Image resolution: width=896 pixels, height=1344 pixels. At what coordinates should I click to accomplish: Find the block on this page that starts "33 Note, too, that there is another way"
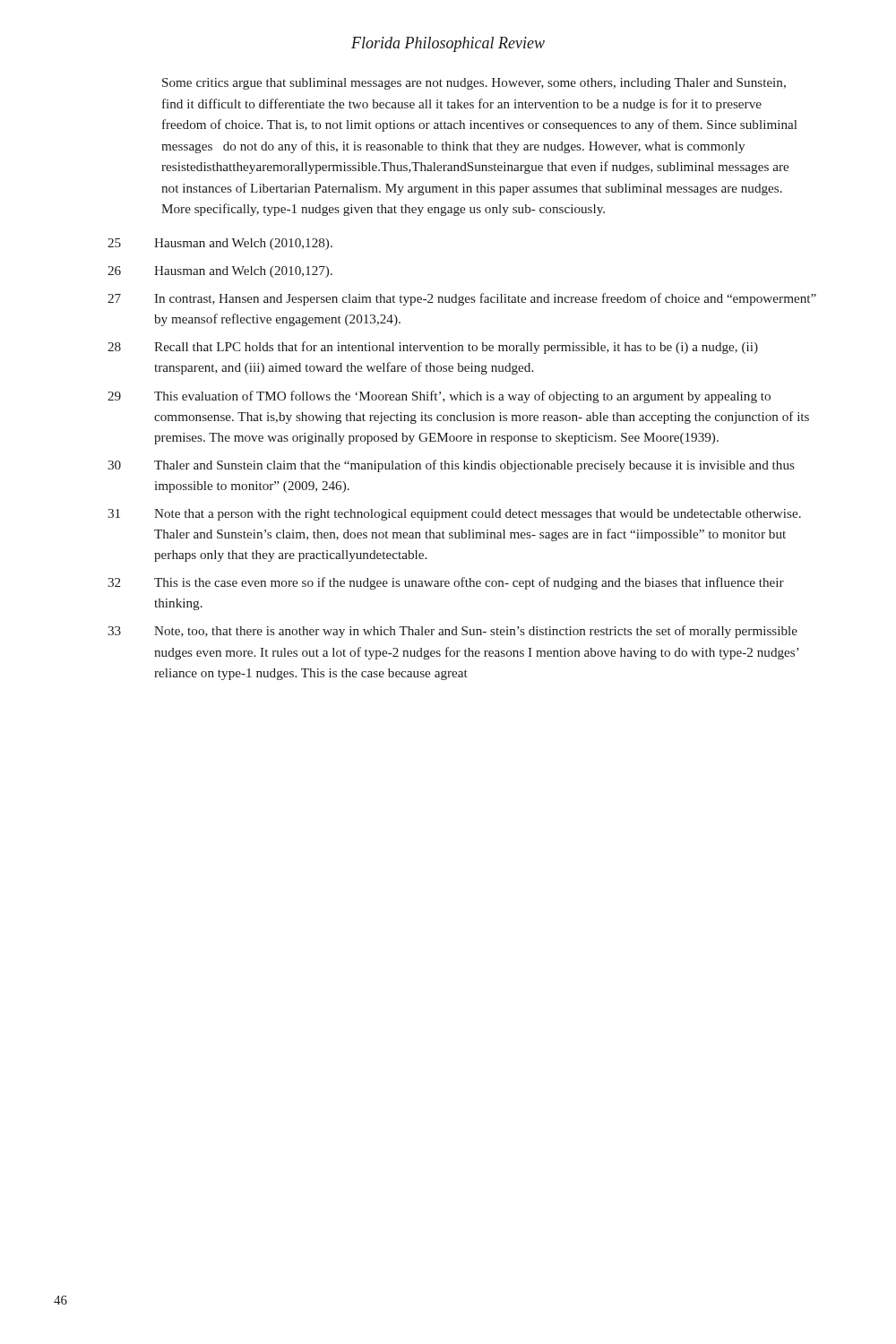click(466, 651)
